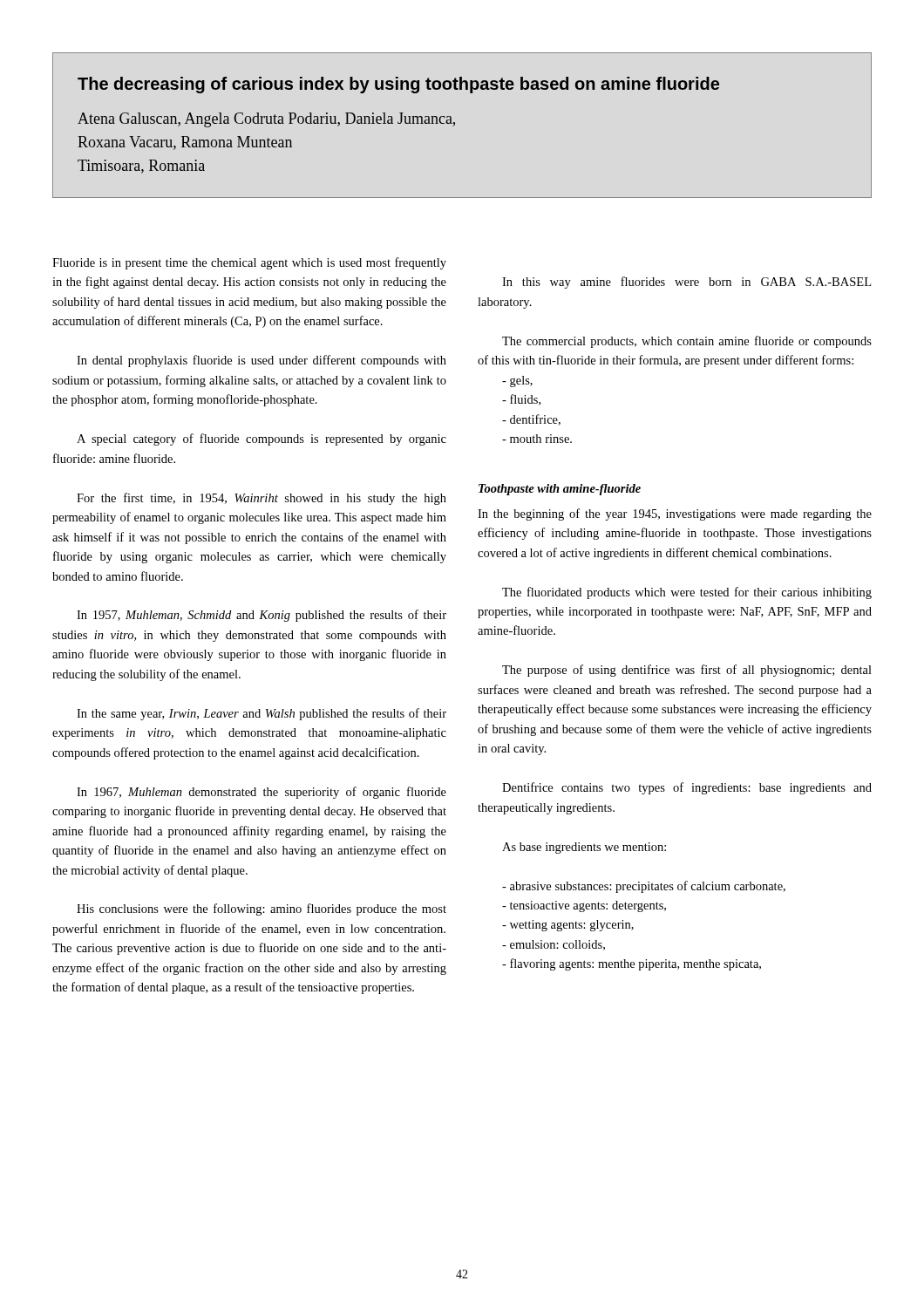Find the list item that reads "wetting agents: glycerin,"
Viewport: 924px width, 1308px height.
pyautogui.click(x=568, y=925)
